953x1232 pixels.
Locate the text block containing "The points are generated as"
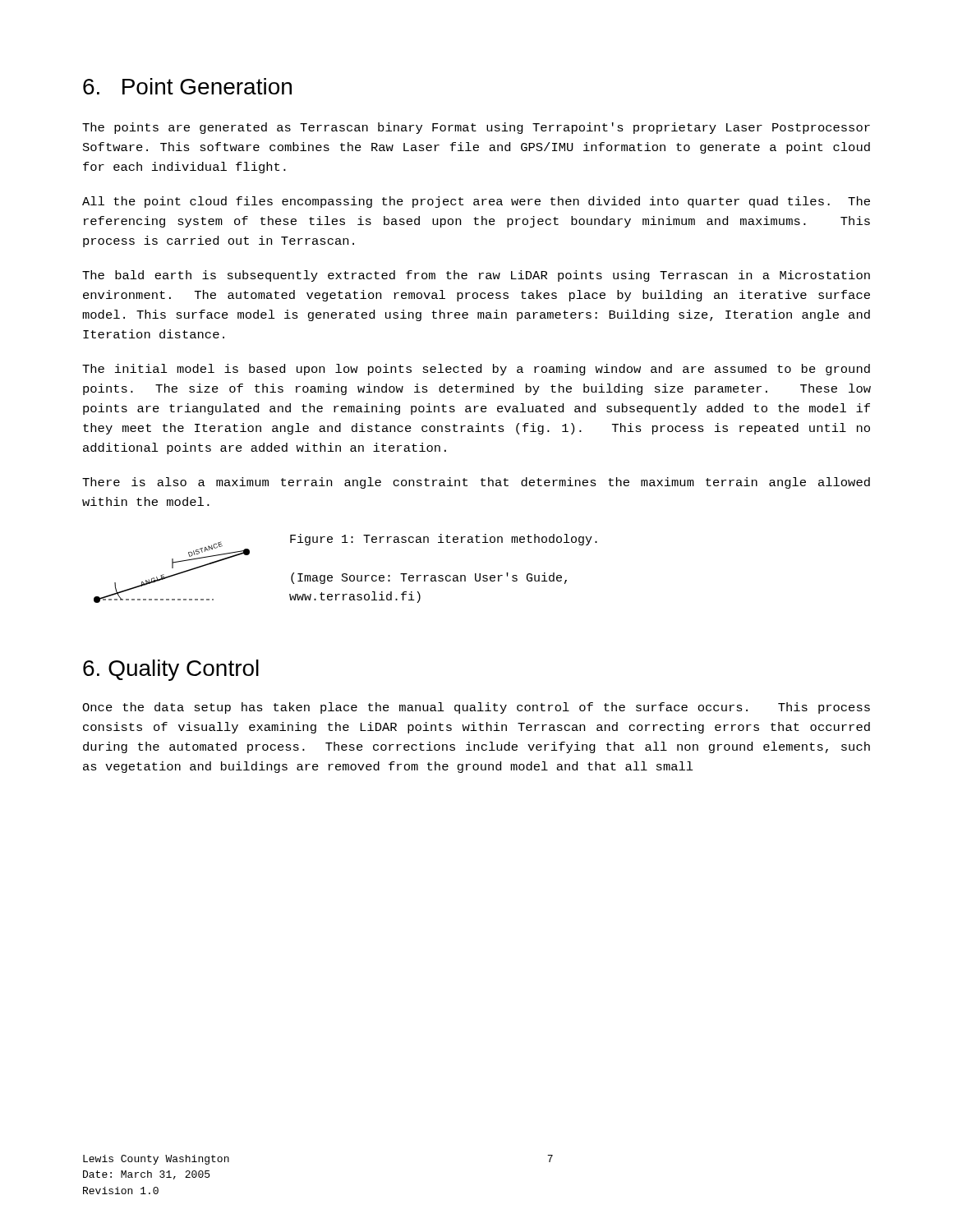tap(476, 148)
